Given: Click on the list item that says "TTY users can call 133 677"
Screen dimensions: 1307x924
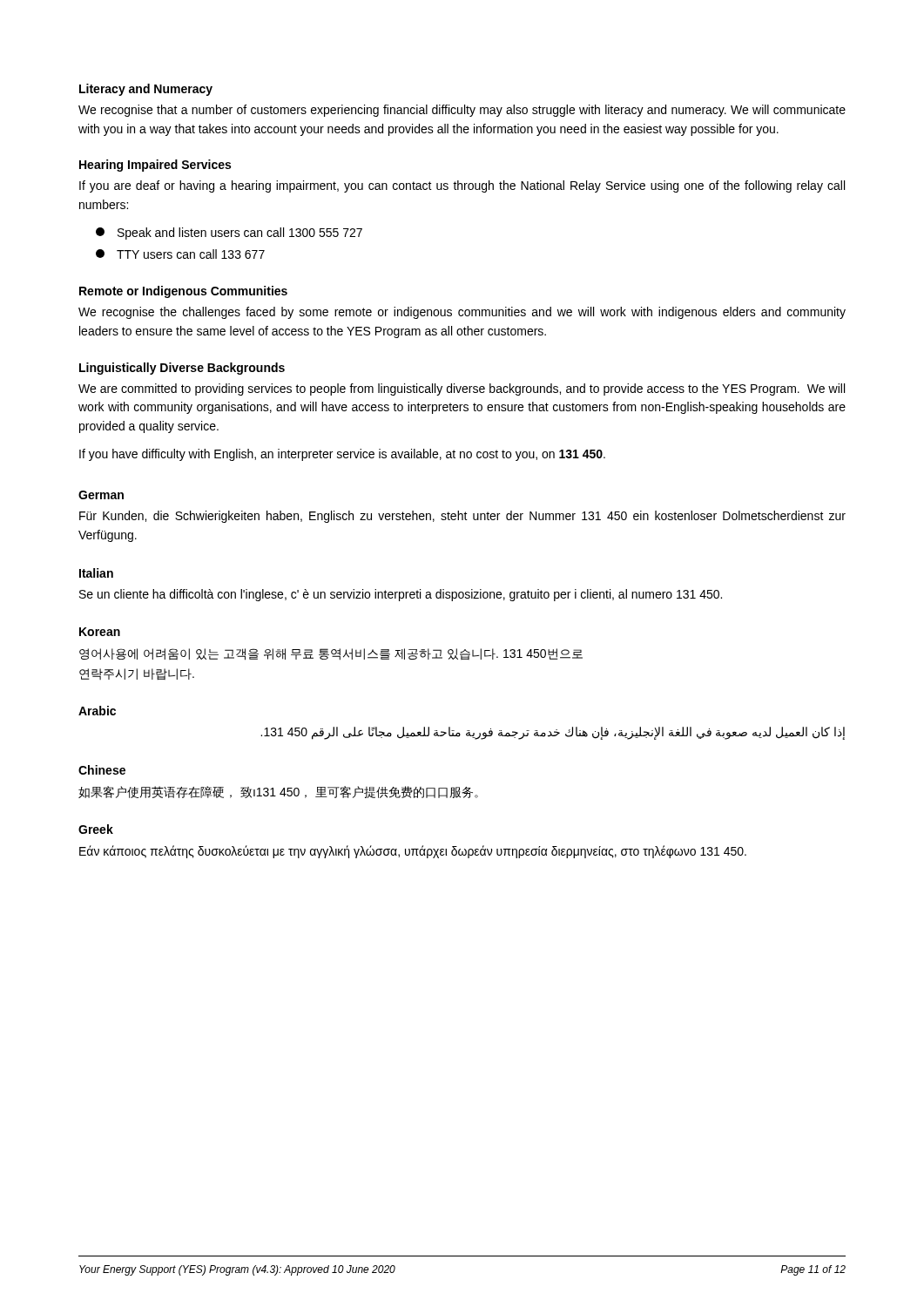Looking at the screenshot, I should coord(180,256).
